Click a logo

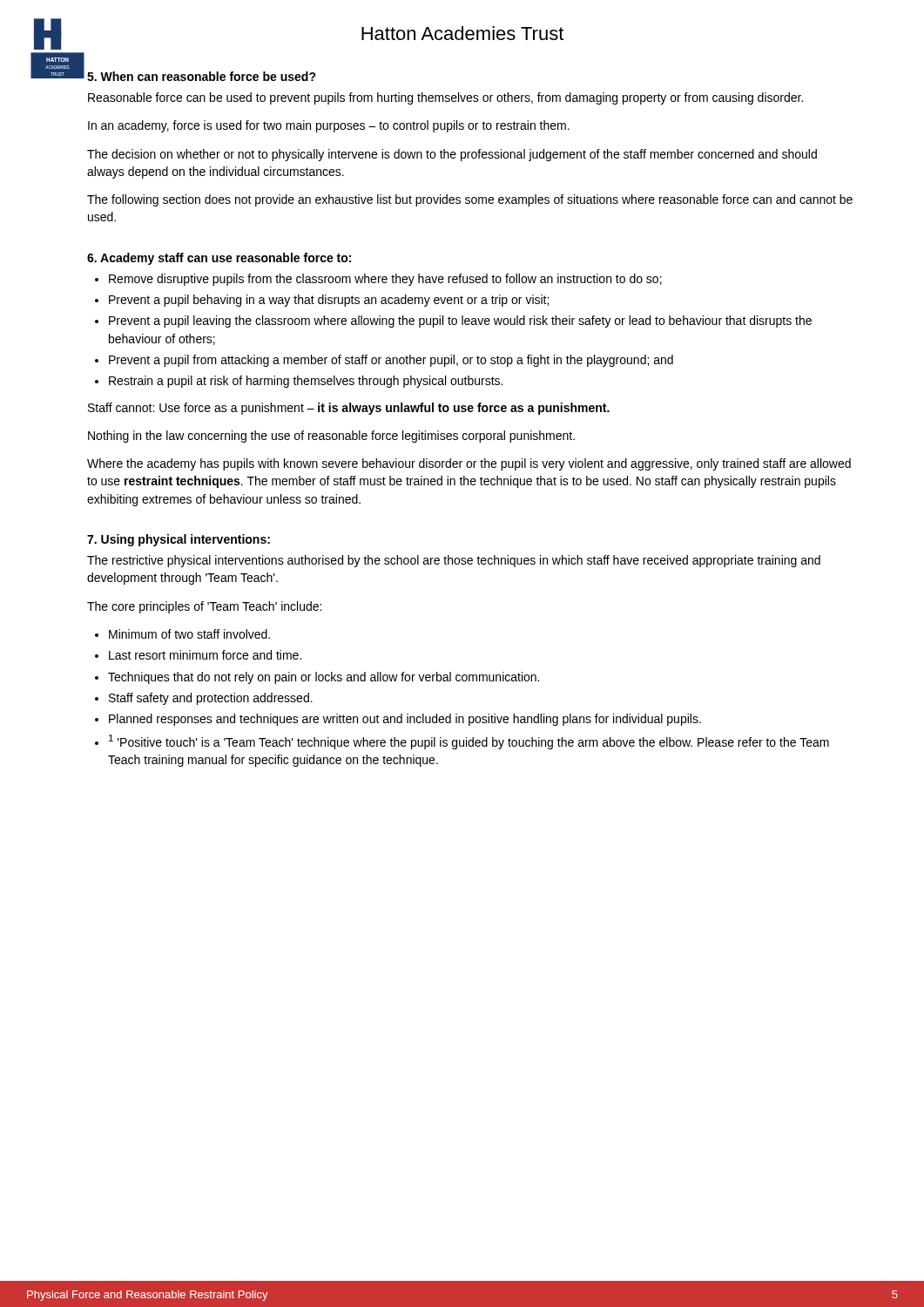click(57, 48)
